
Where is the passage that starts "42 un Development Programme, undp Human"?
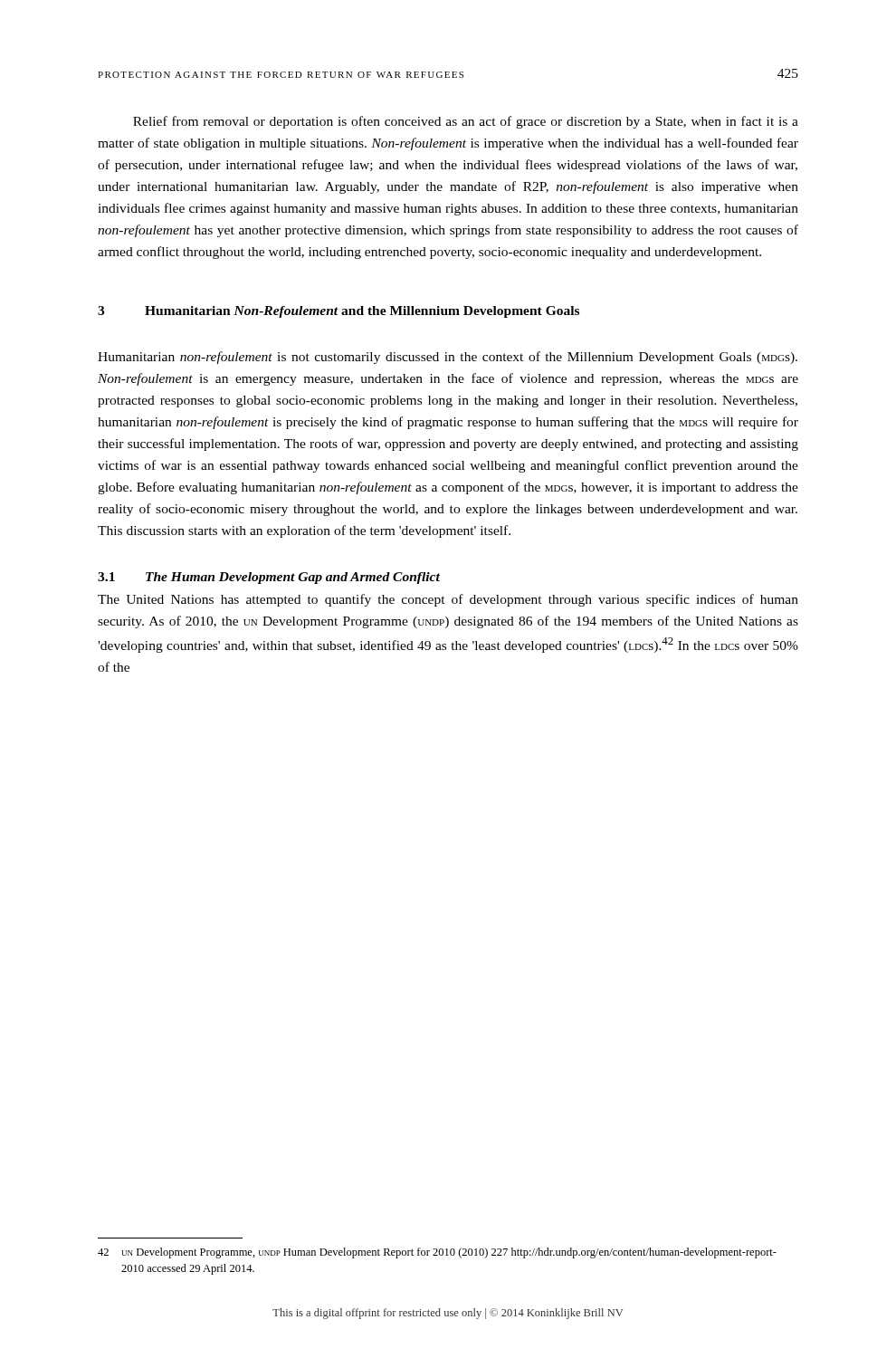[448, 1260]
